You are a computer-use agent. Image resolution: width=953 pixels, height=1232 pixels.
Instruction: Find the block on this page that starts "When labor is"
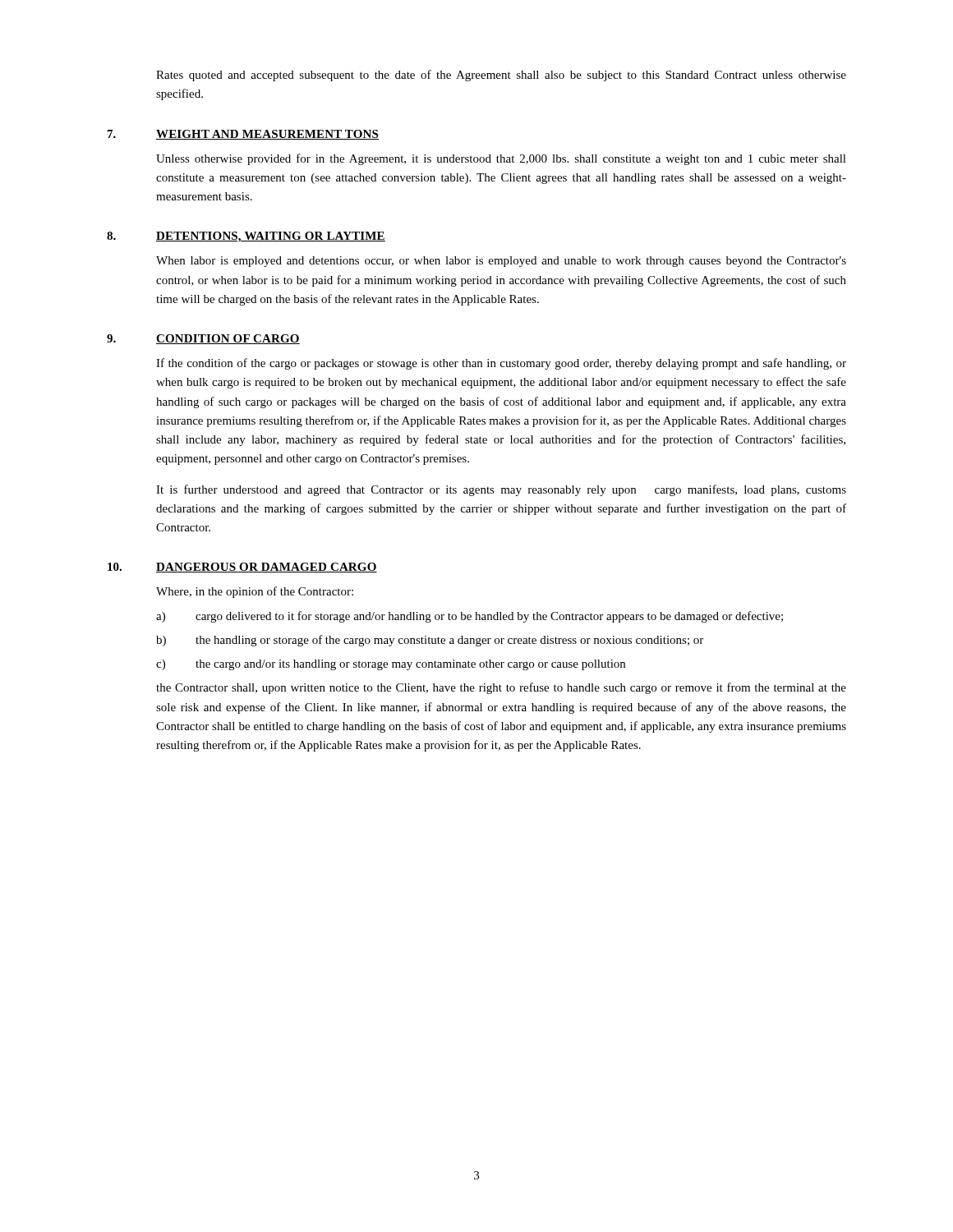pos(501,280)
